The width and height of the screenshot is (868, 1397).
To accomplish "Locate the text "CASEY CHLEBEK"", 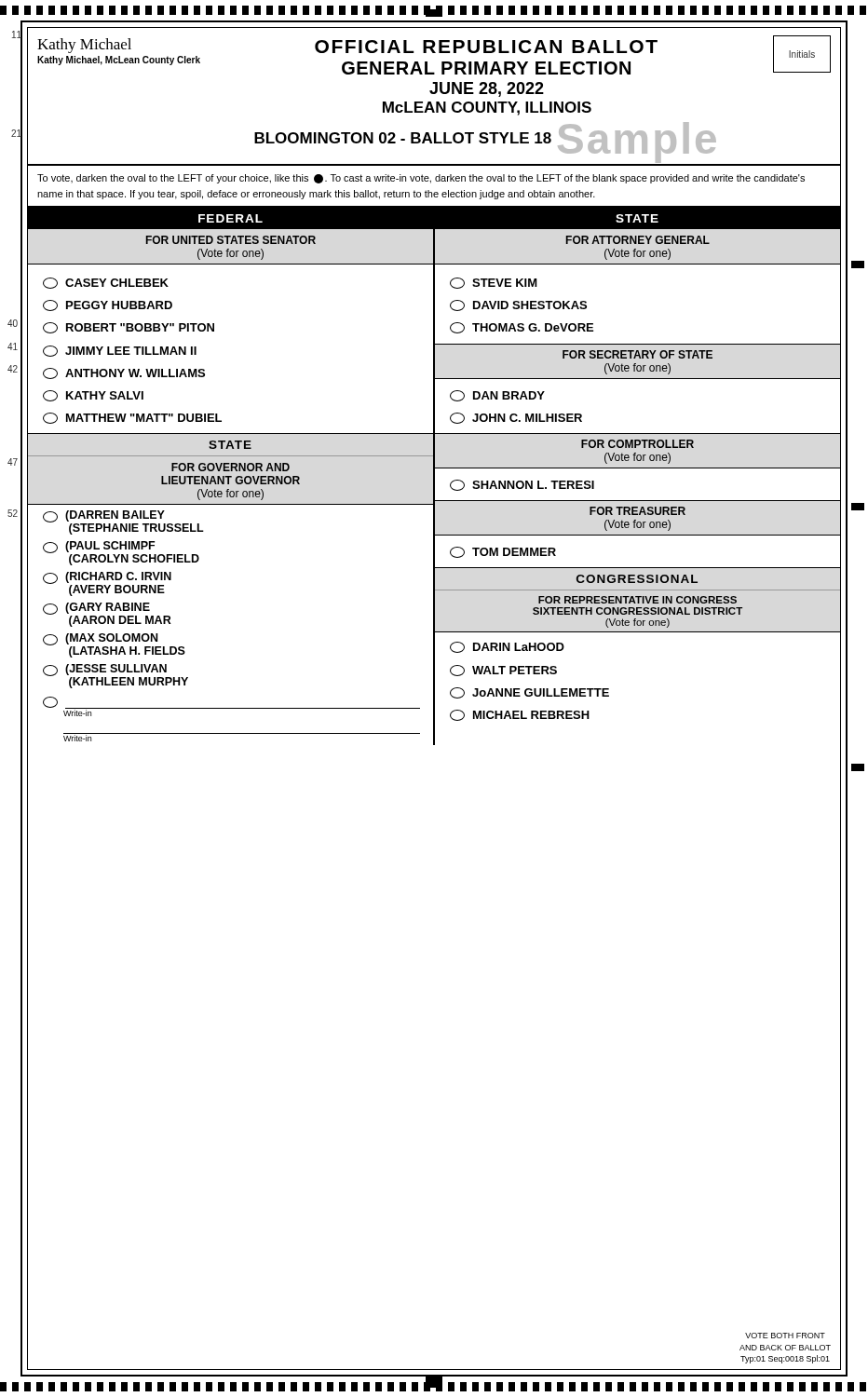I will click(106, 283).
